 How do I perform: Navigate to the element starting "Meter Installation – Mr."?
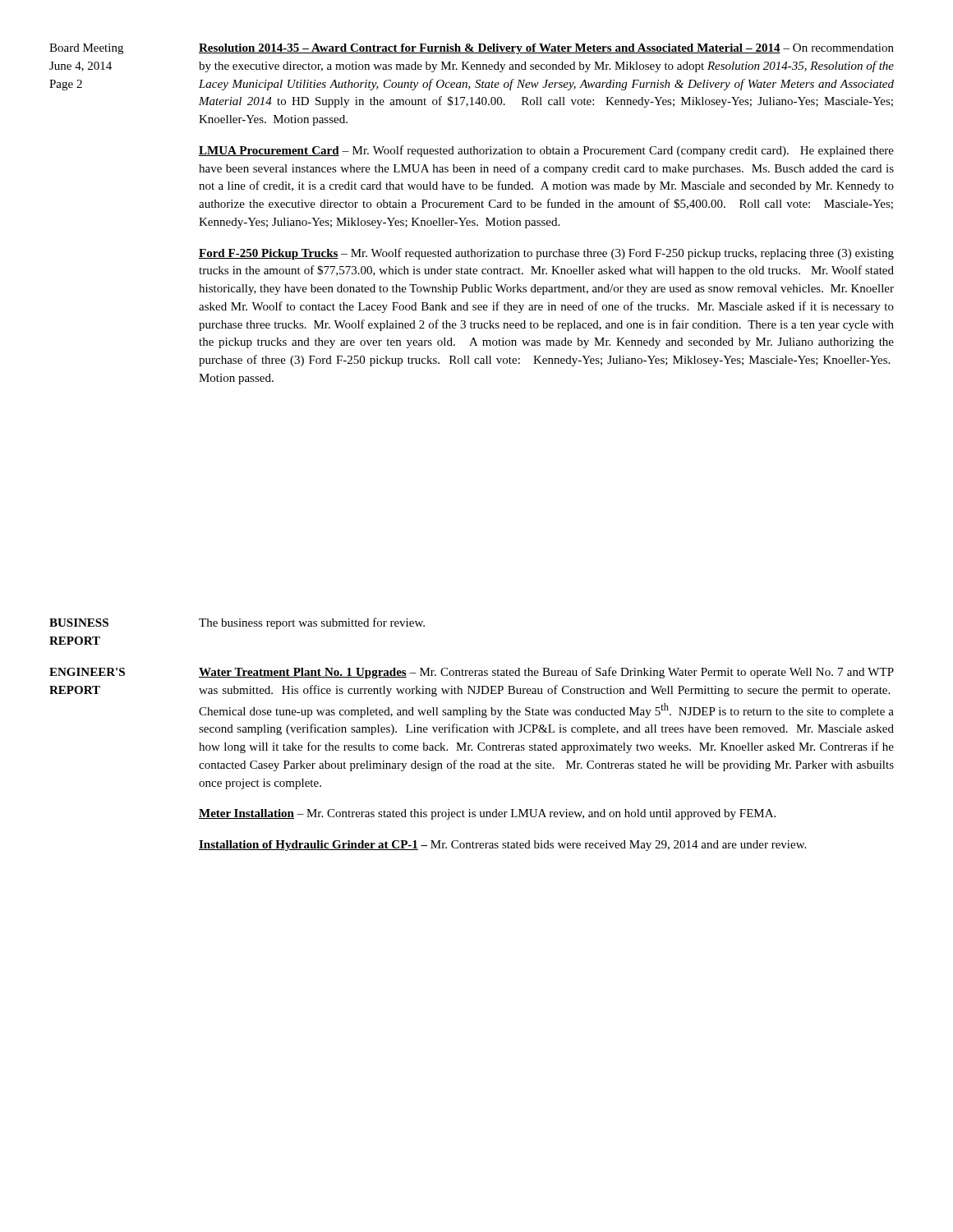(x=488, y=813)
